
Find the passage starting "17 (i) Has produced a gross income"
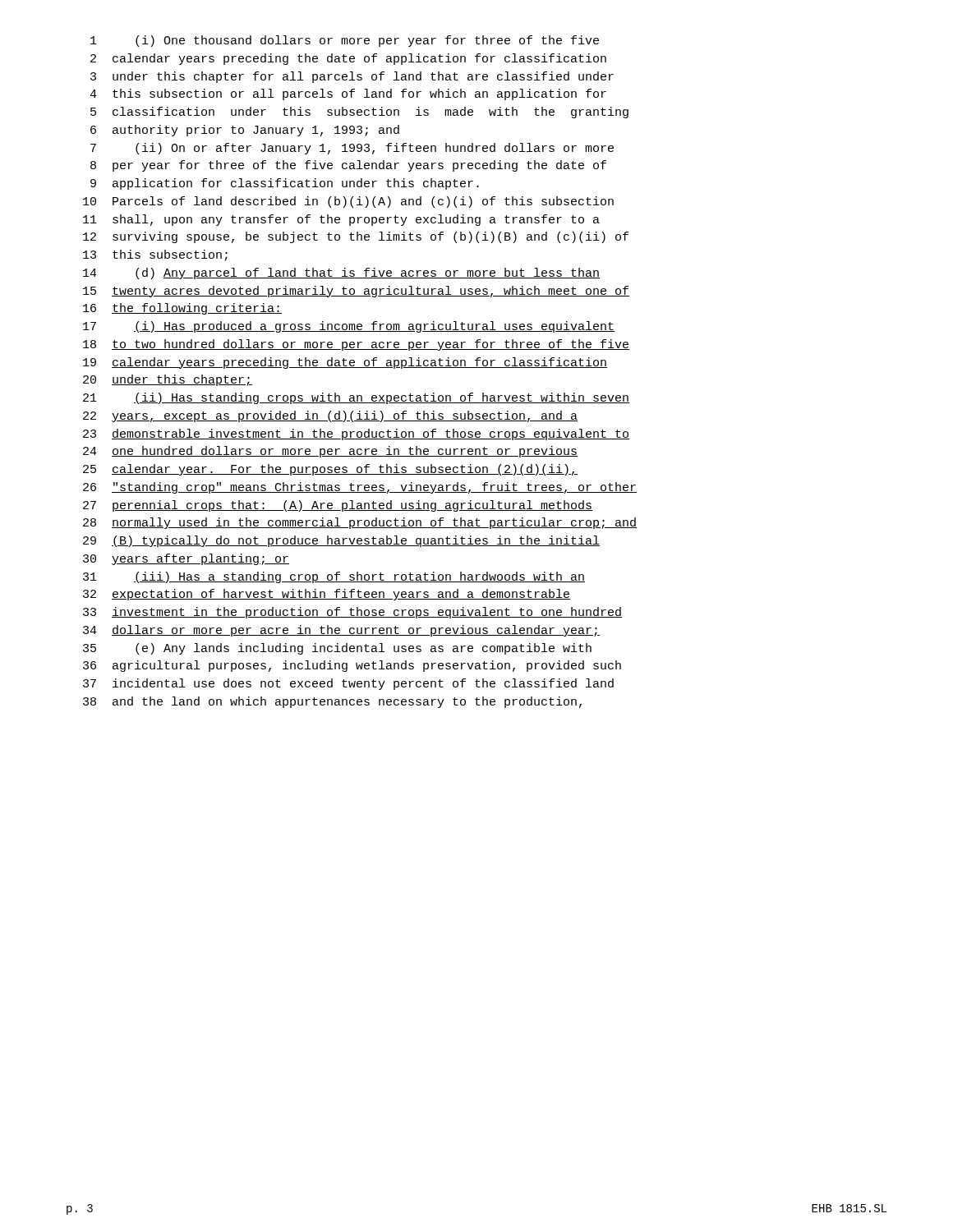(476, 328)
